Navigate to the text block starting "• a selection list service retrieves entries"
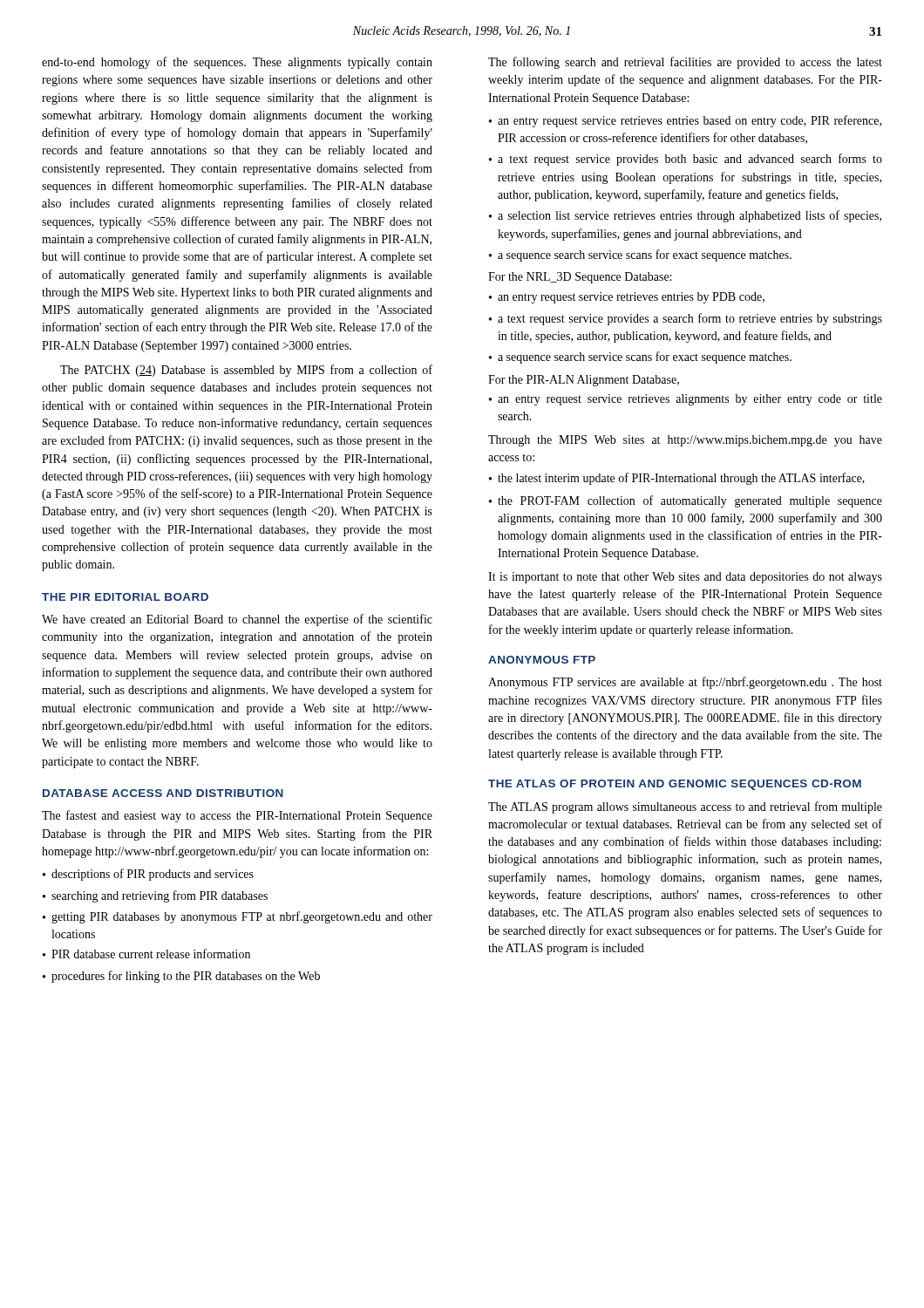The width and height of the screenshot is (924, 1308). pos(685,226)
